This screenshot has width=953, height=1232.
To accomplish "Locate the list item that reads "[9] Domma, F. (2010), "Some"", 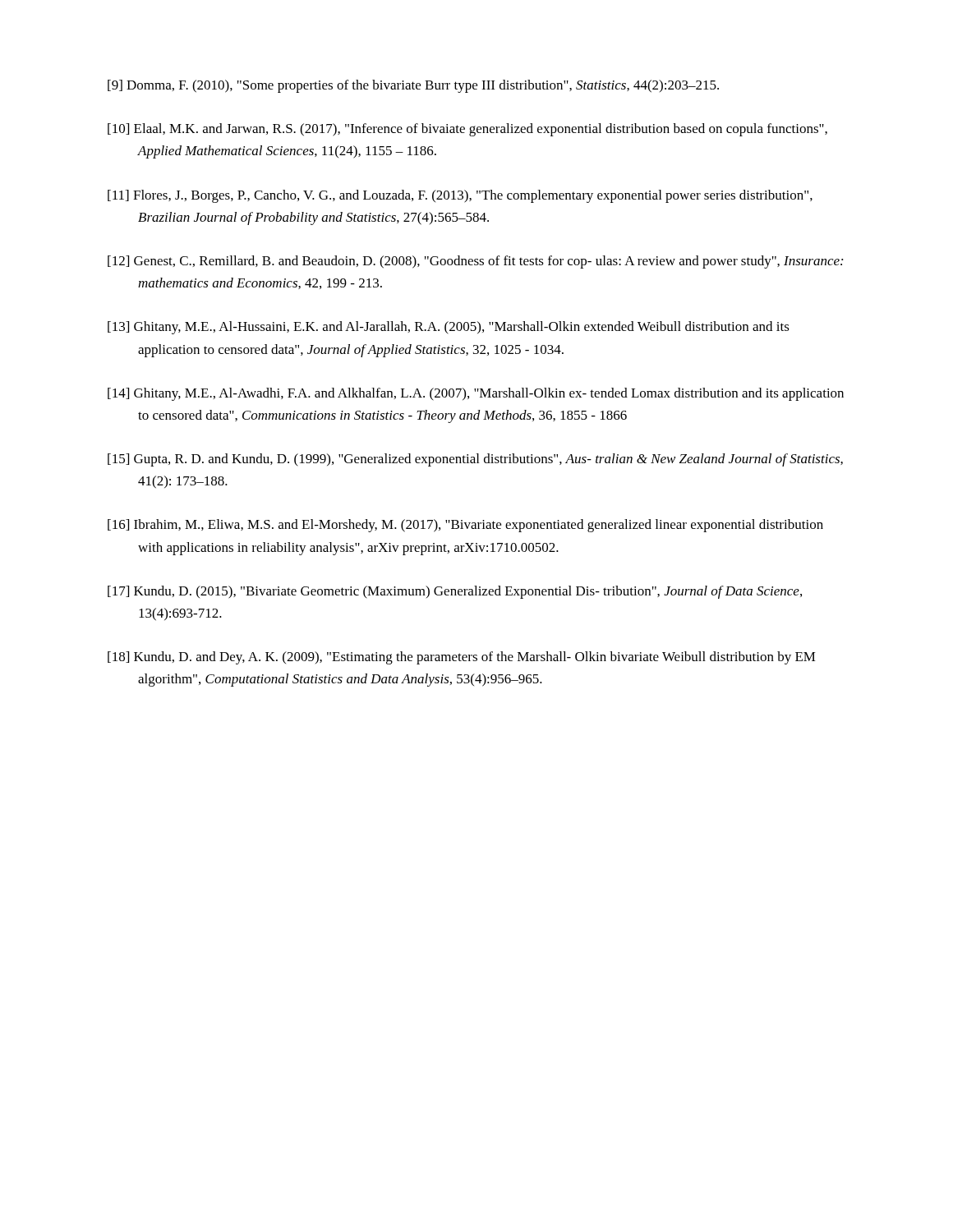I will coord(413,85).
